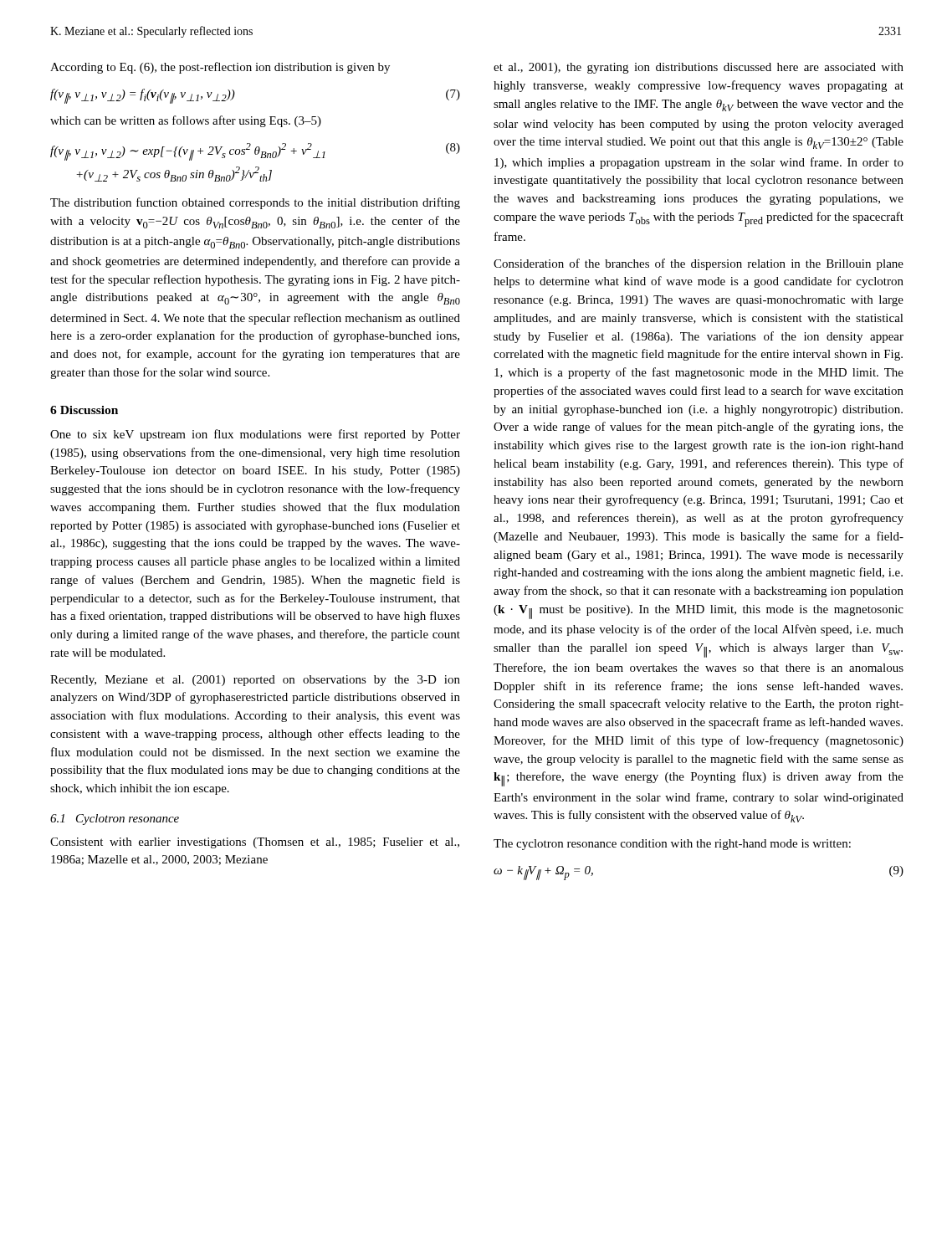Find the text block containing "The distribution function obtained"

pyautogui.click(x=255, y=287)
